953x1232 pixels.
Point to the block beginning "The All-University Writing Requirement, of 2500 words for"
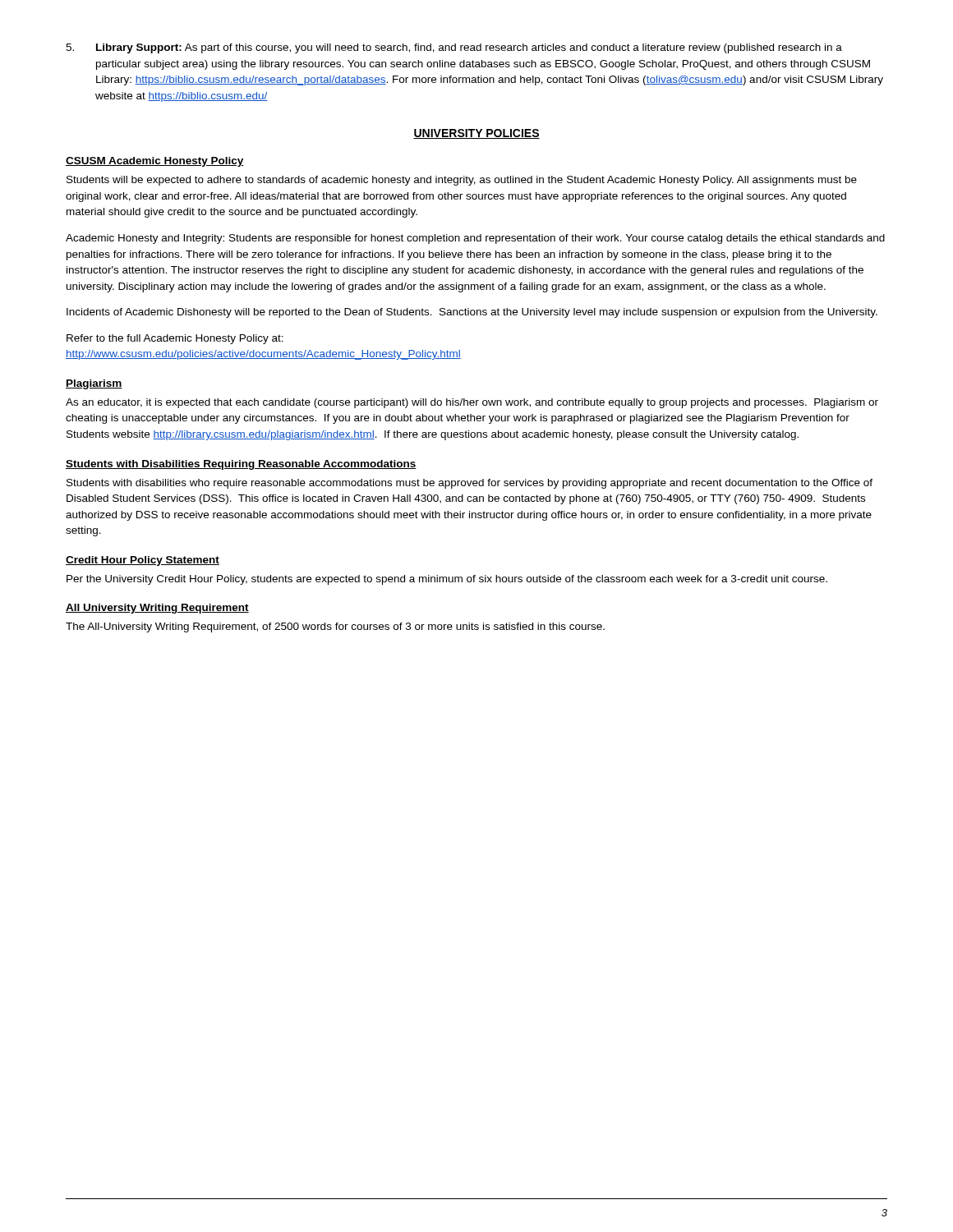coord(336,627)
